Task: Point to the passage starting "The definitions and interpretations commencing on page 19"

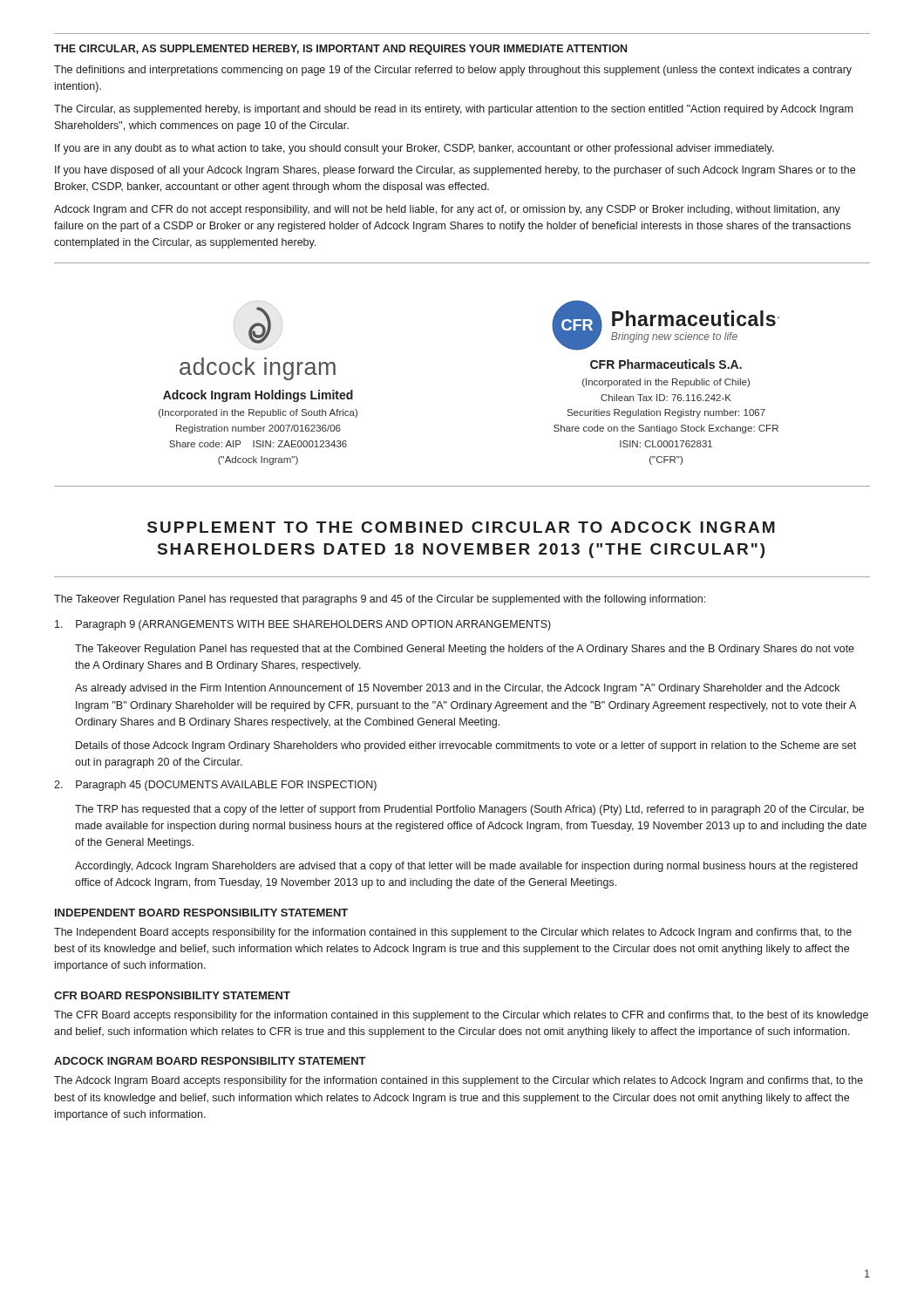Action: pyautogui.click(x=453, y=78)
